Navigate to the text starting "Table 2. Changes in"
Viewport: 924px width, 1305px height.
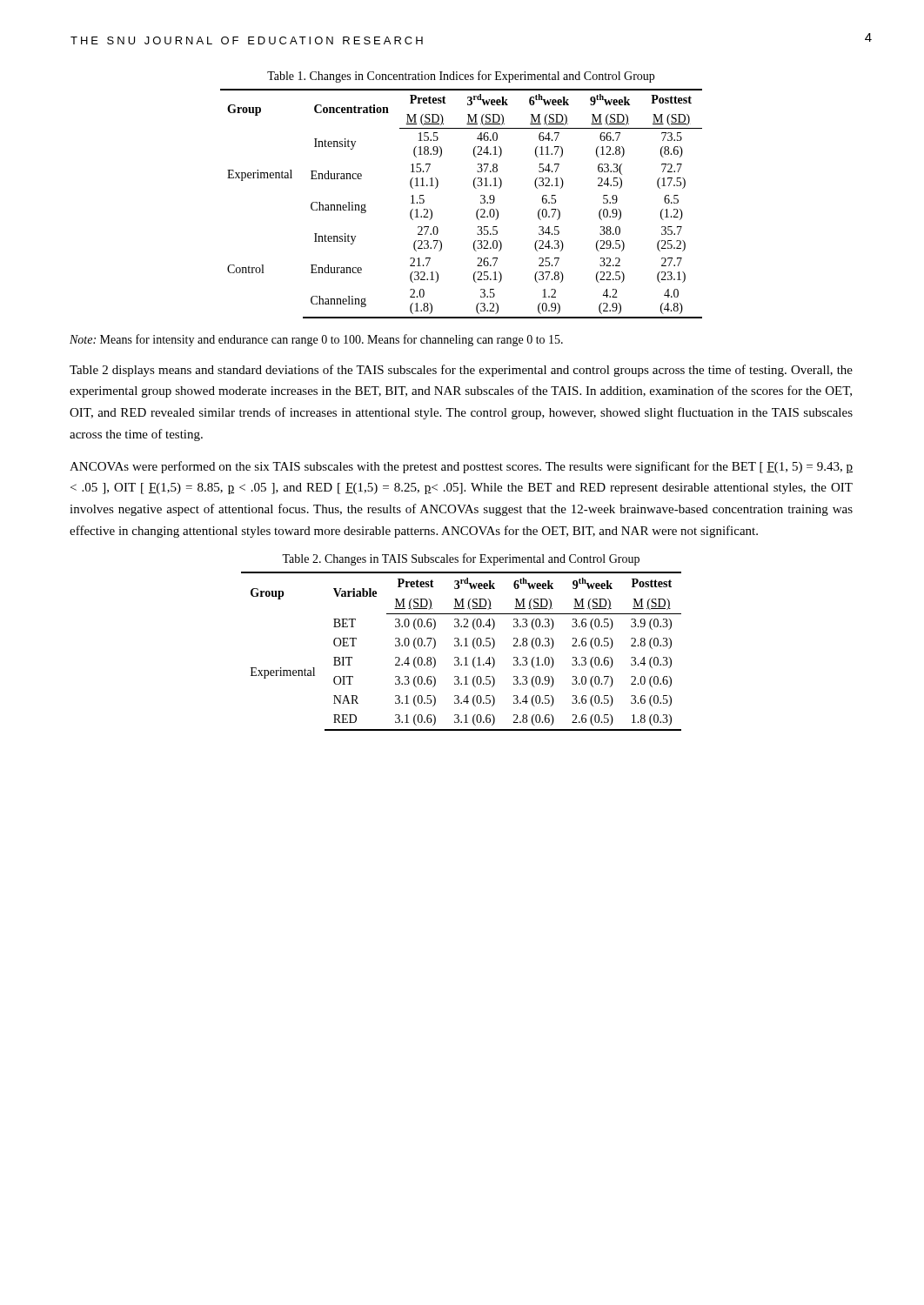click(x=461, y=559)
